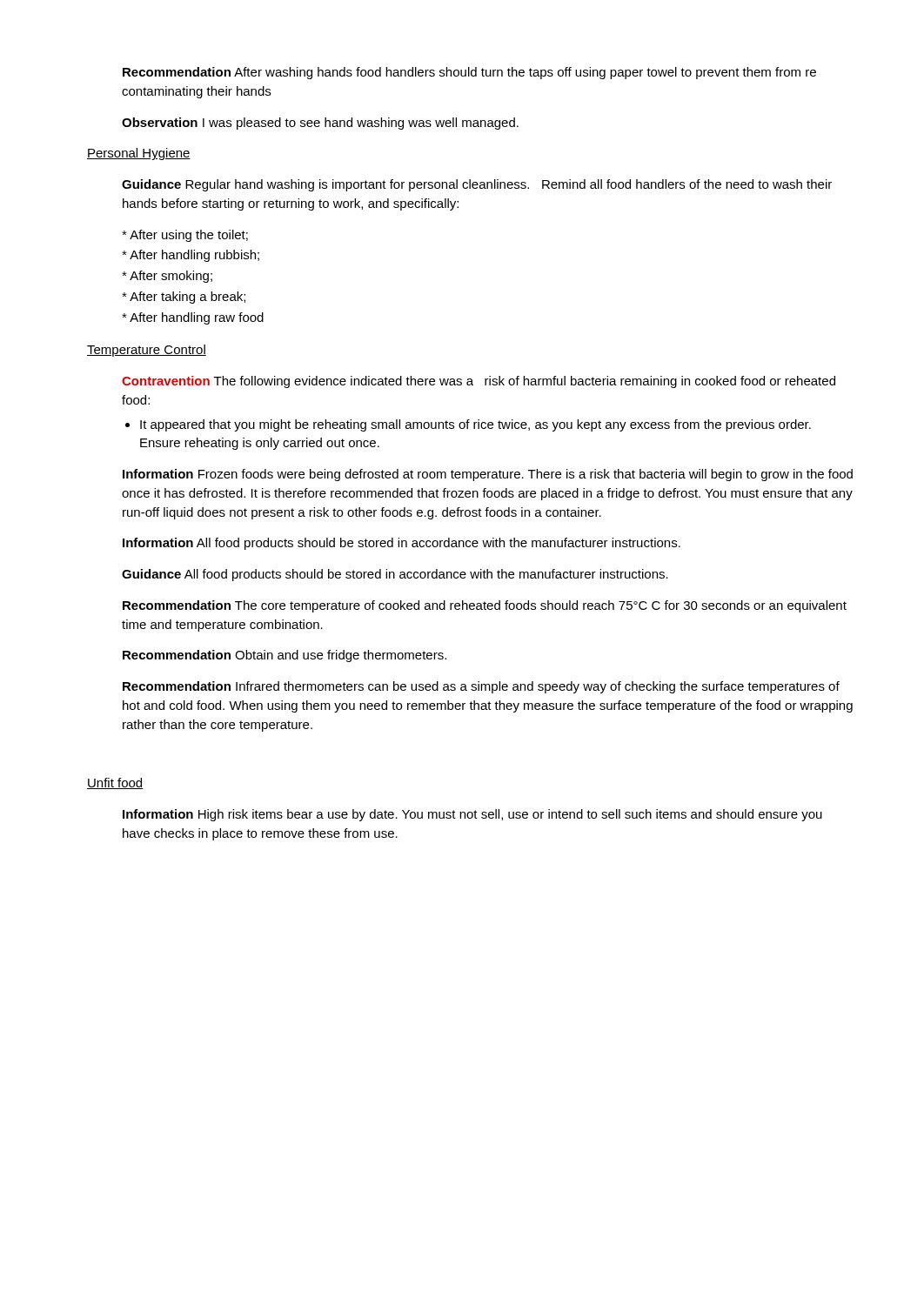Click on the element starting "After using the toilet;"
Image resolution: width=924 pixels, height=1305 pixels.
coord(185,234)
